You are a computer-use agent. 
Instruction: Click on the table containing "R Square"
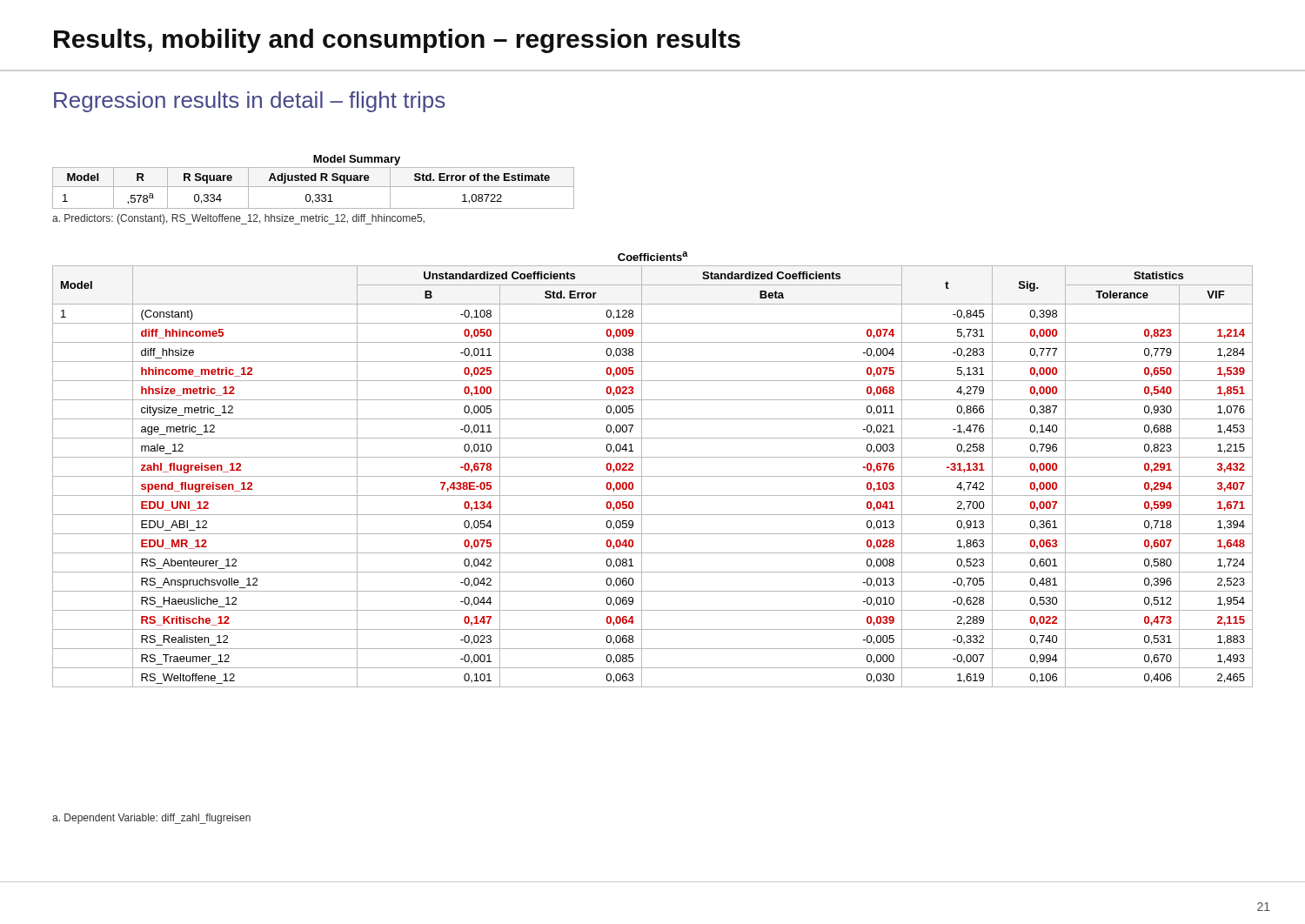tap(357, 188)
